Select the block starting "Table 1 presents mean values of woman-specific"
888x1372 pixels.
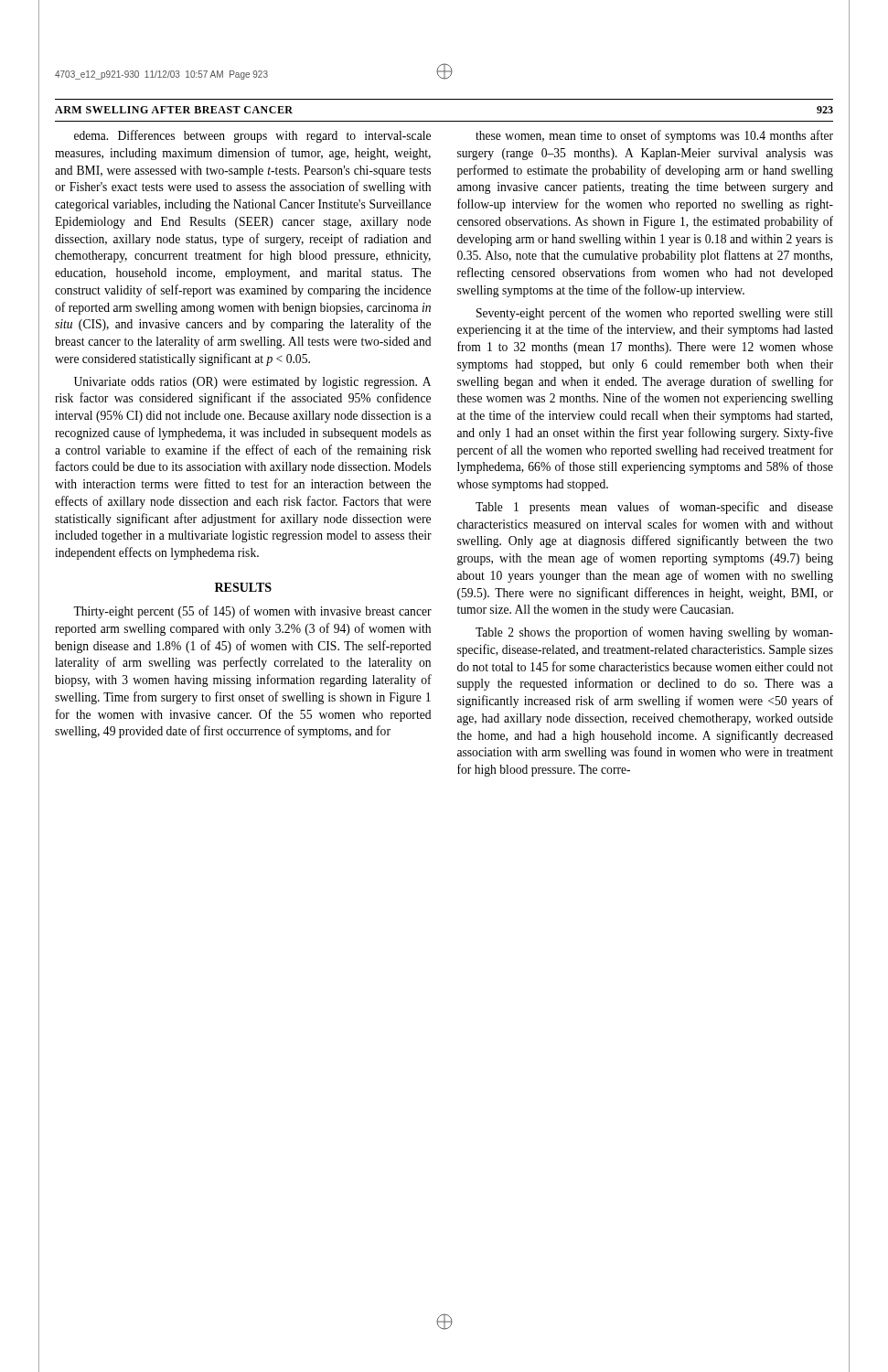point(645,559)
